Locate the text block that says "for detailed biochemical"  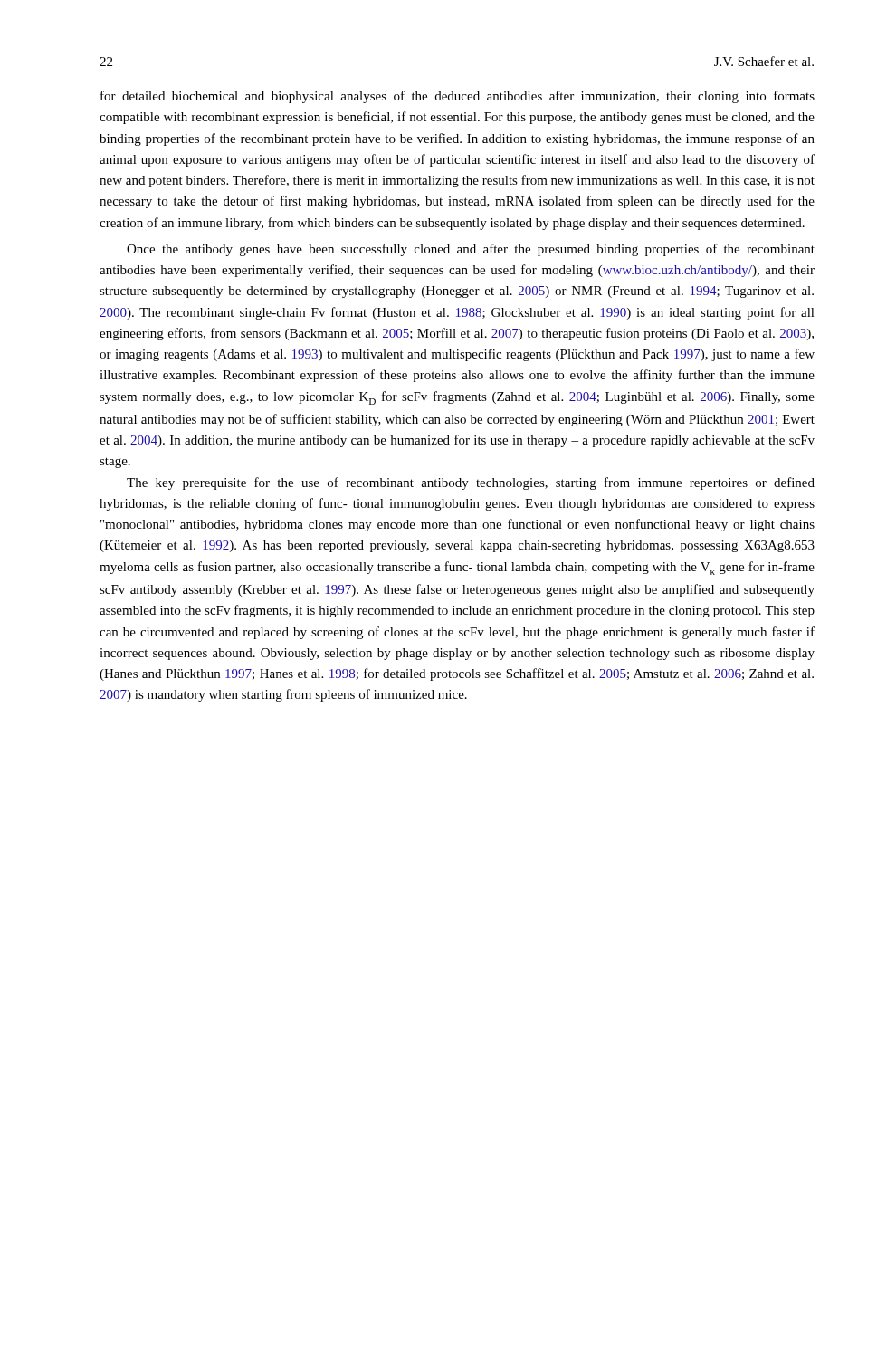457,396
